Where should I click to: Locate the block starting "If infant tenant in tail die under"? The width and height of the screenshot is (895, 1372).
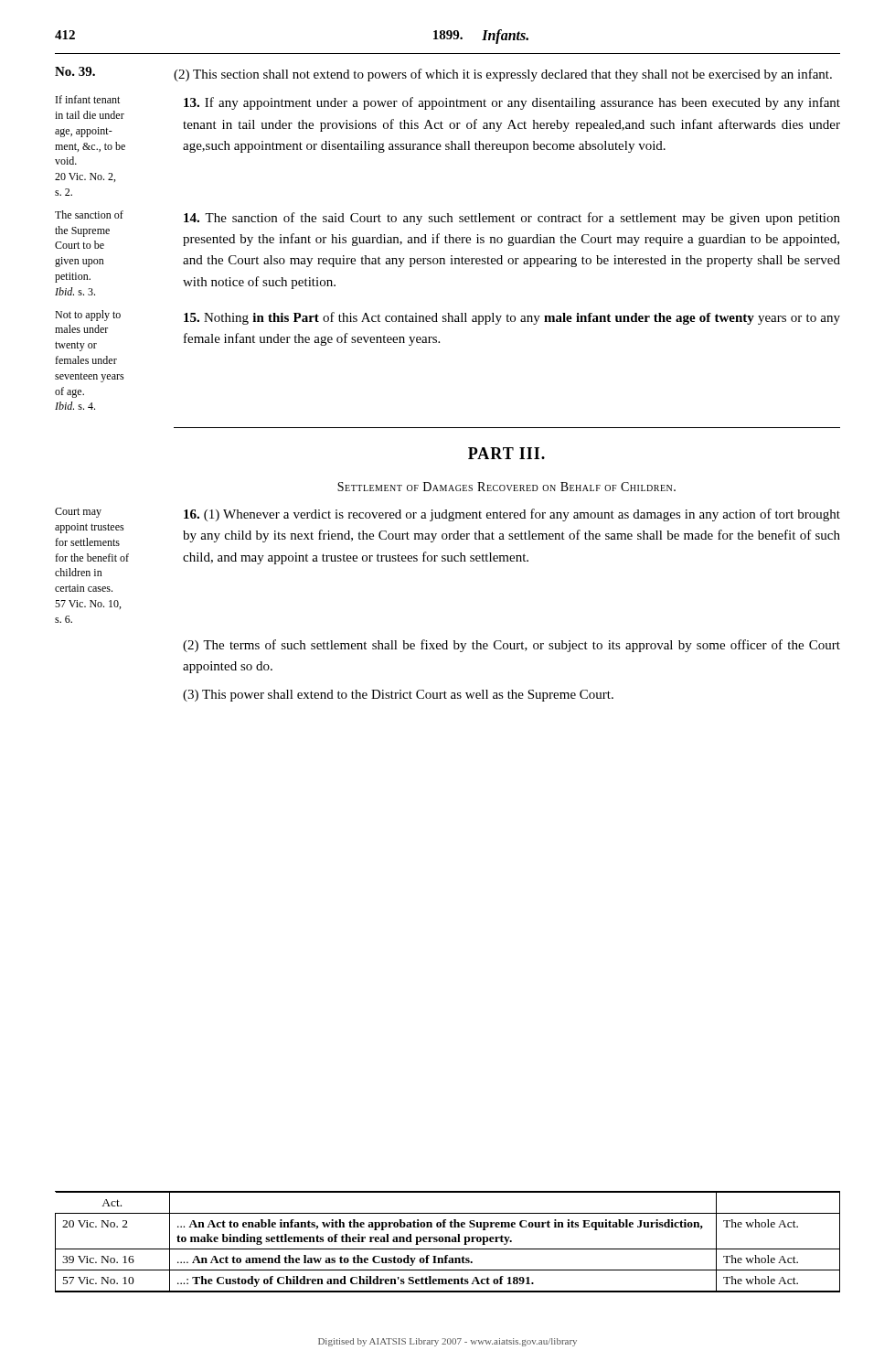[448, 146]
